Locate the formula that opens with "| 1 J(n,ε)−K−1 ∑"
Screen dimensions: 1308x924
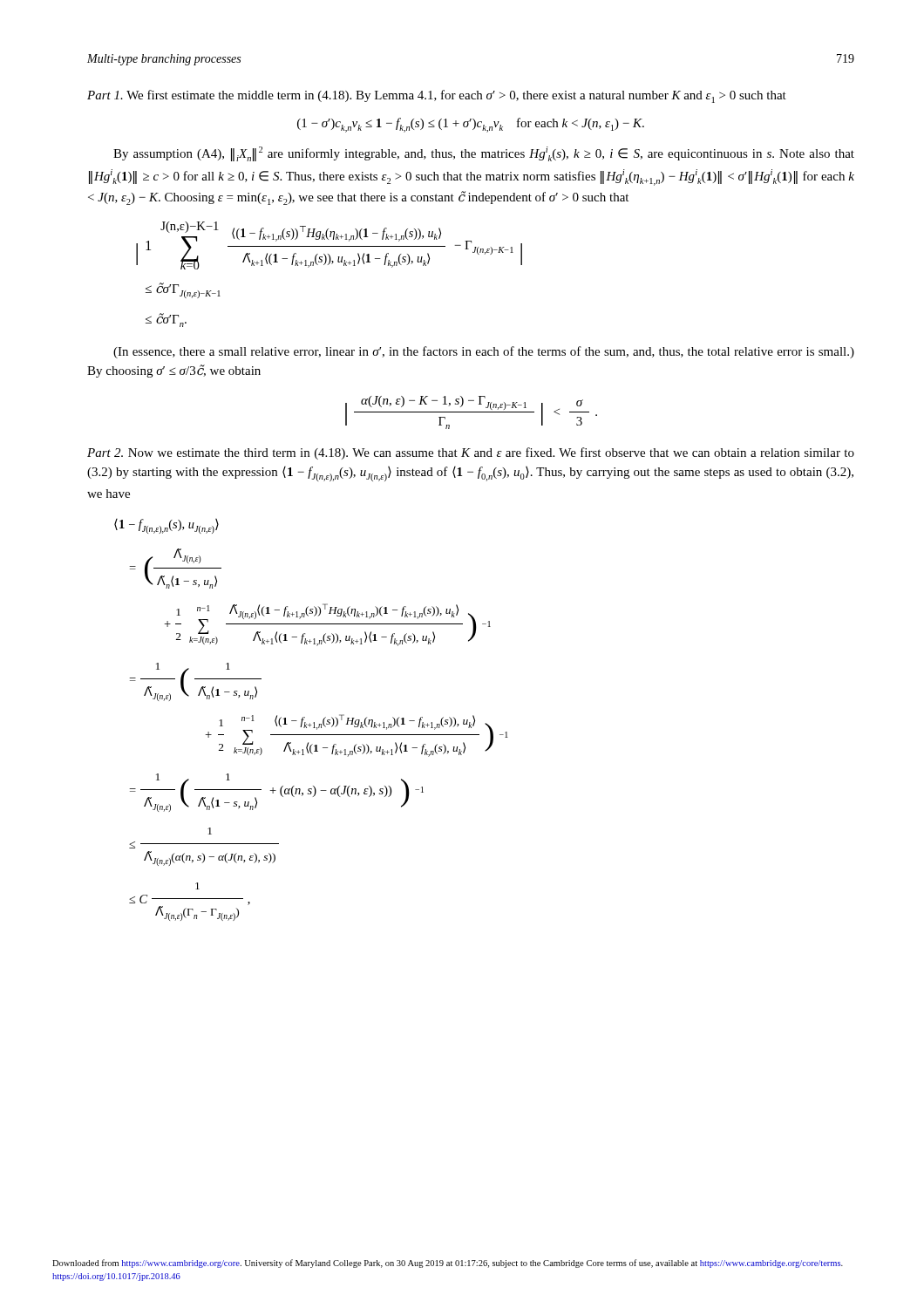coord(329,245)
